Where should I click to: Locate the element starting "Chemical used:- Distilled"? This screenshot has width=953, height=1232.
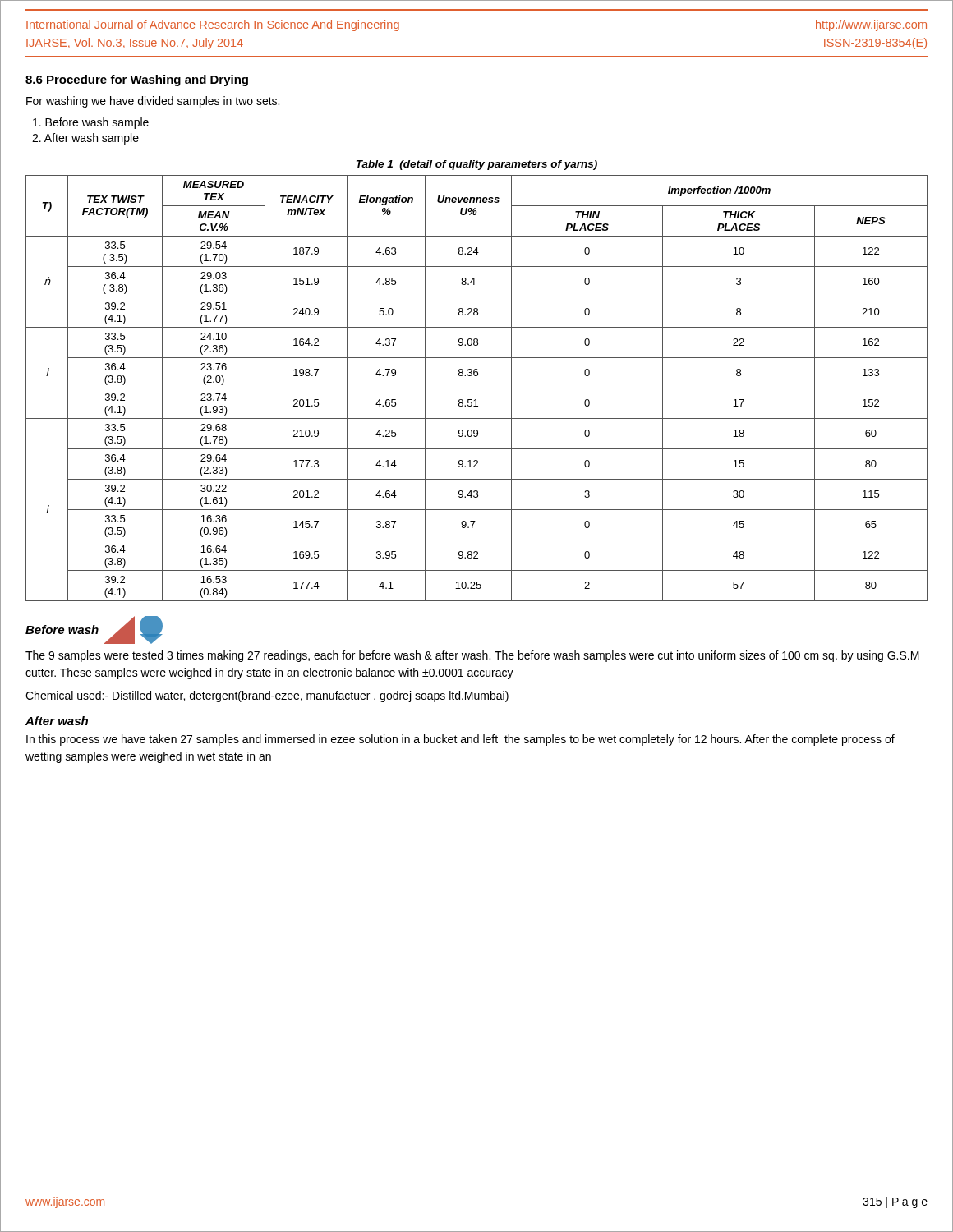coord(267,696)
